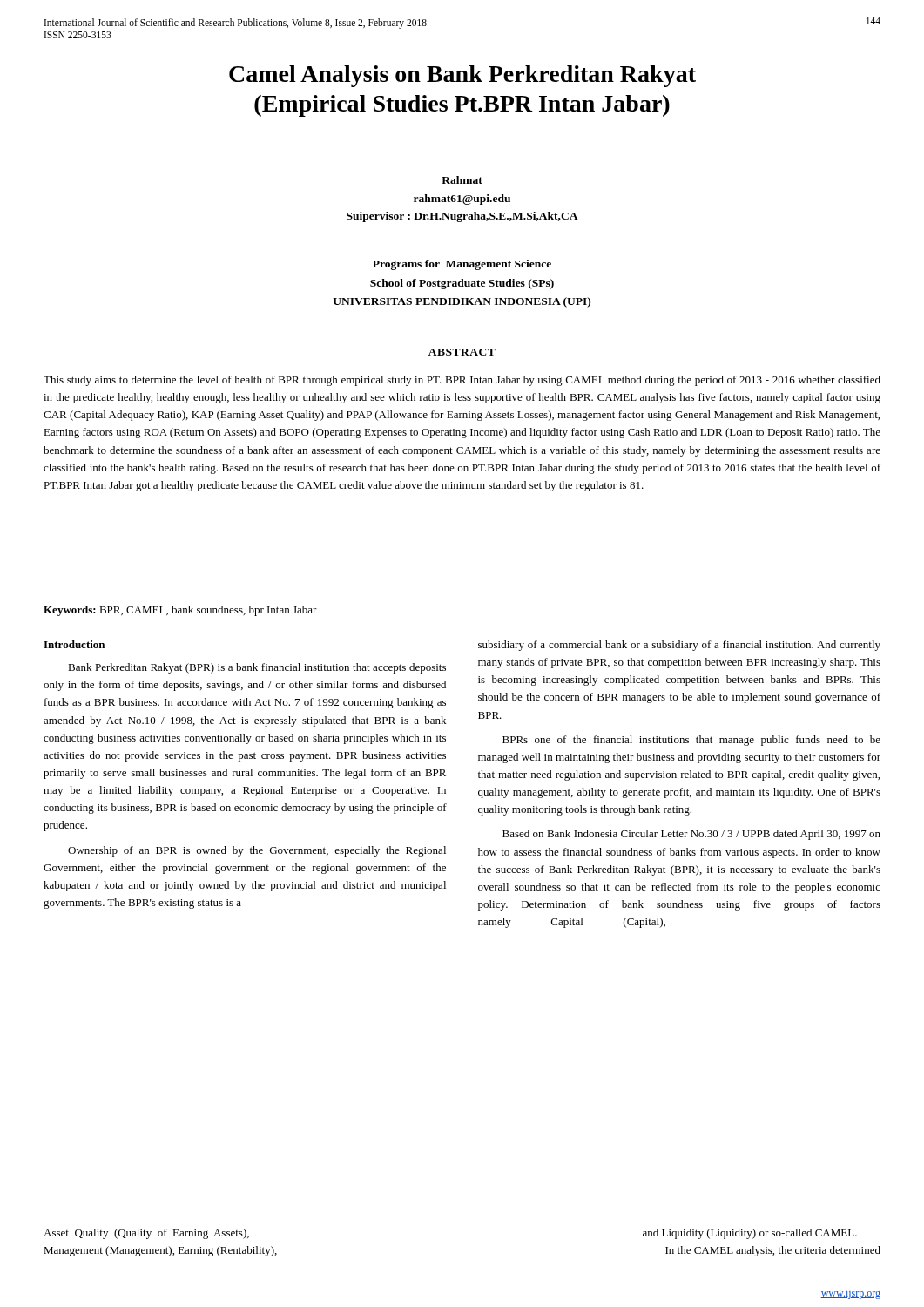Screen dimensions: 1307x924
Task: Navigate to the passage starting "Ownership of an BPR is"
Action: pos(245,876)
